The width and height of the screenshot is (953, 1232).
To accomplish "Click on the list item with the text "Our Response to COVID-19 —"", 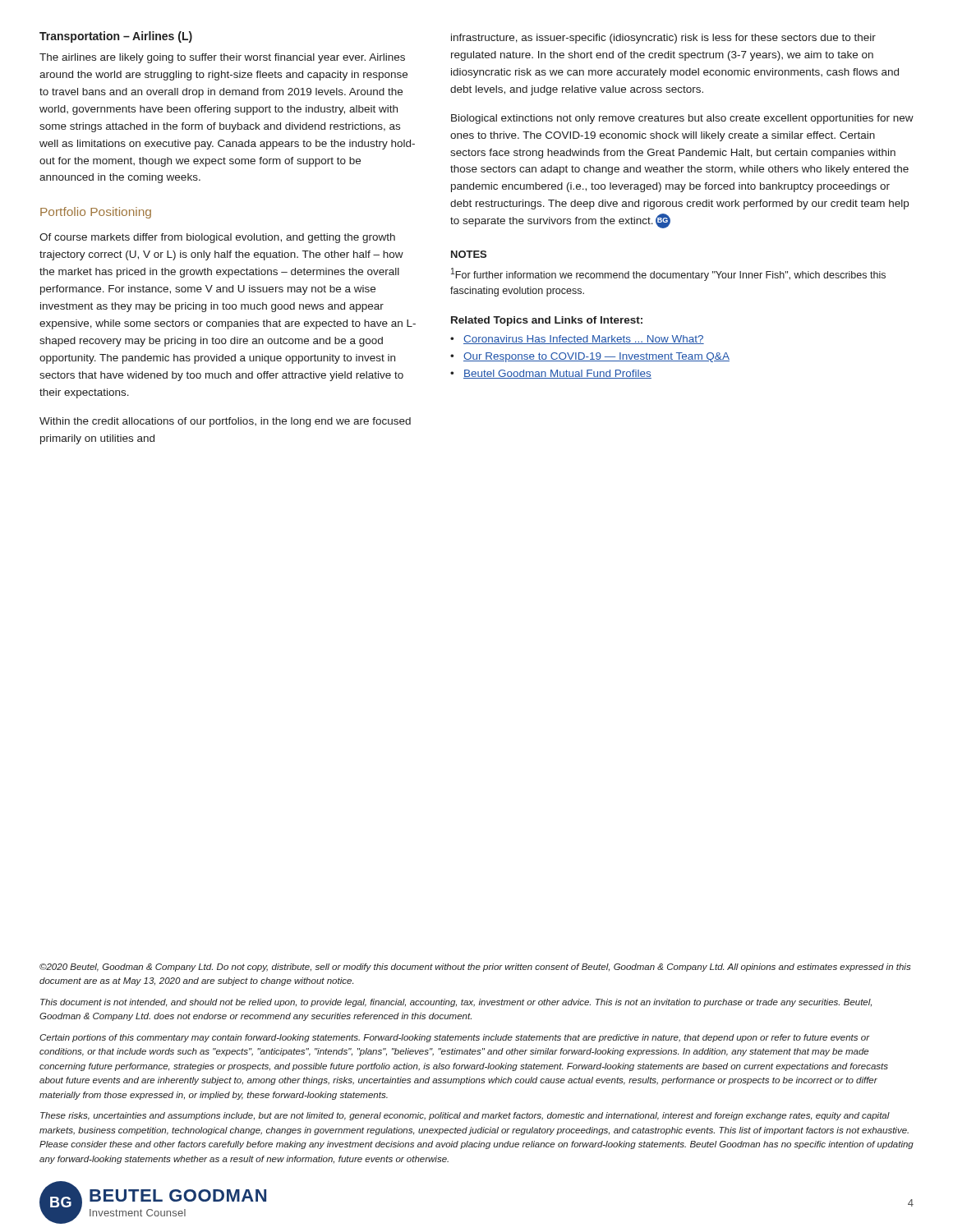I will pos(596,356).
